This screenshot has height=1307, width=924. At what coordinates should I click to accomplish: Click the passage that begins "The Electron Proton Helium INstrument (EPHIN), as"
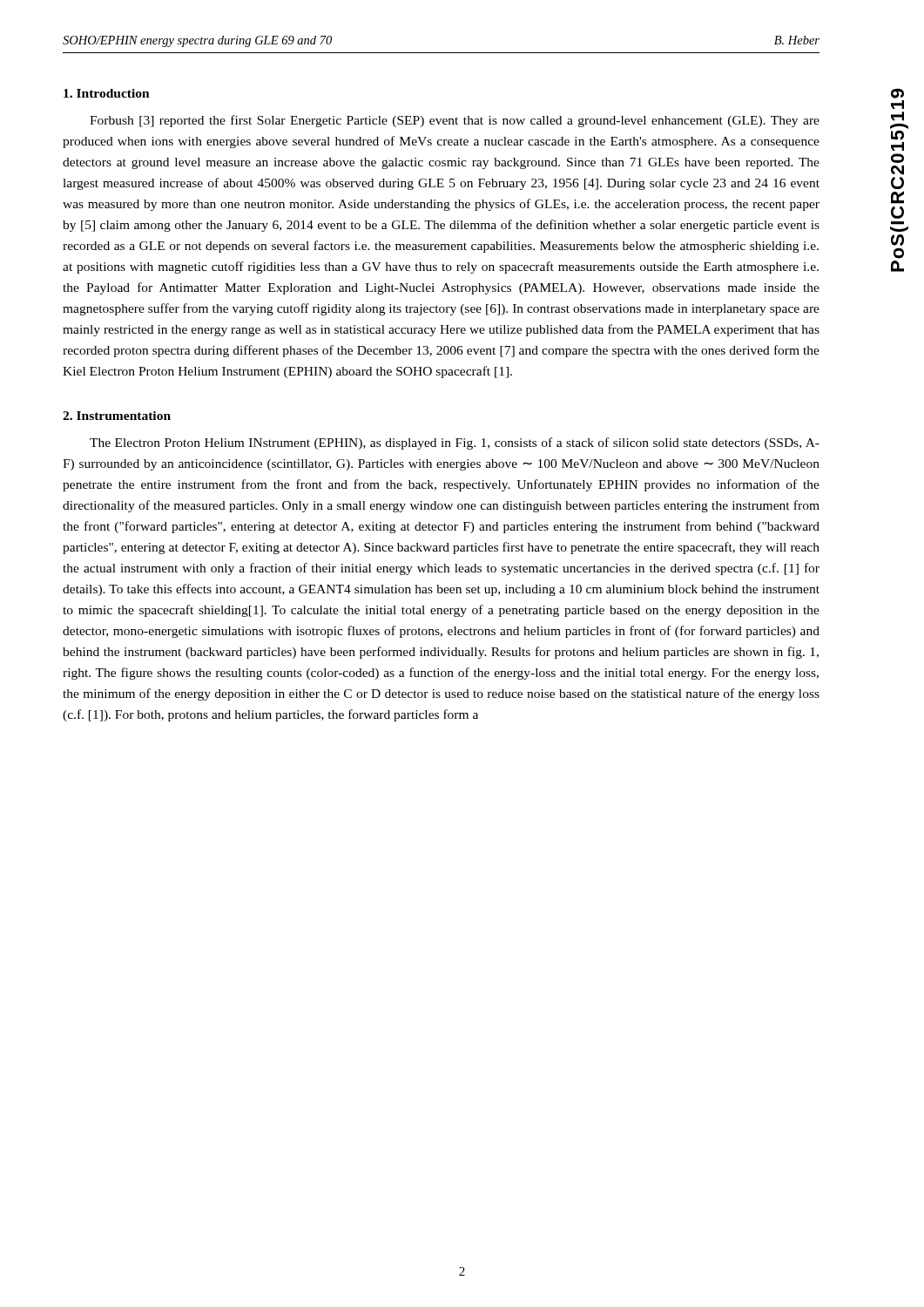pos(441,579)
